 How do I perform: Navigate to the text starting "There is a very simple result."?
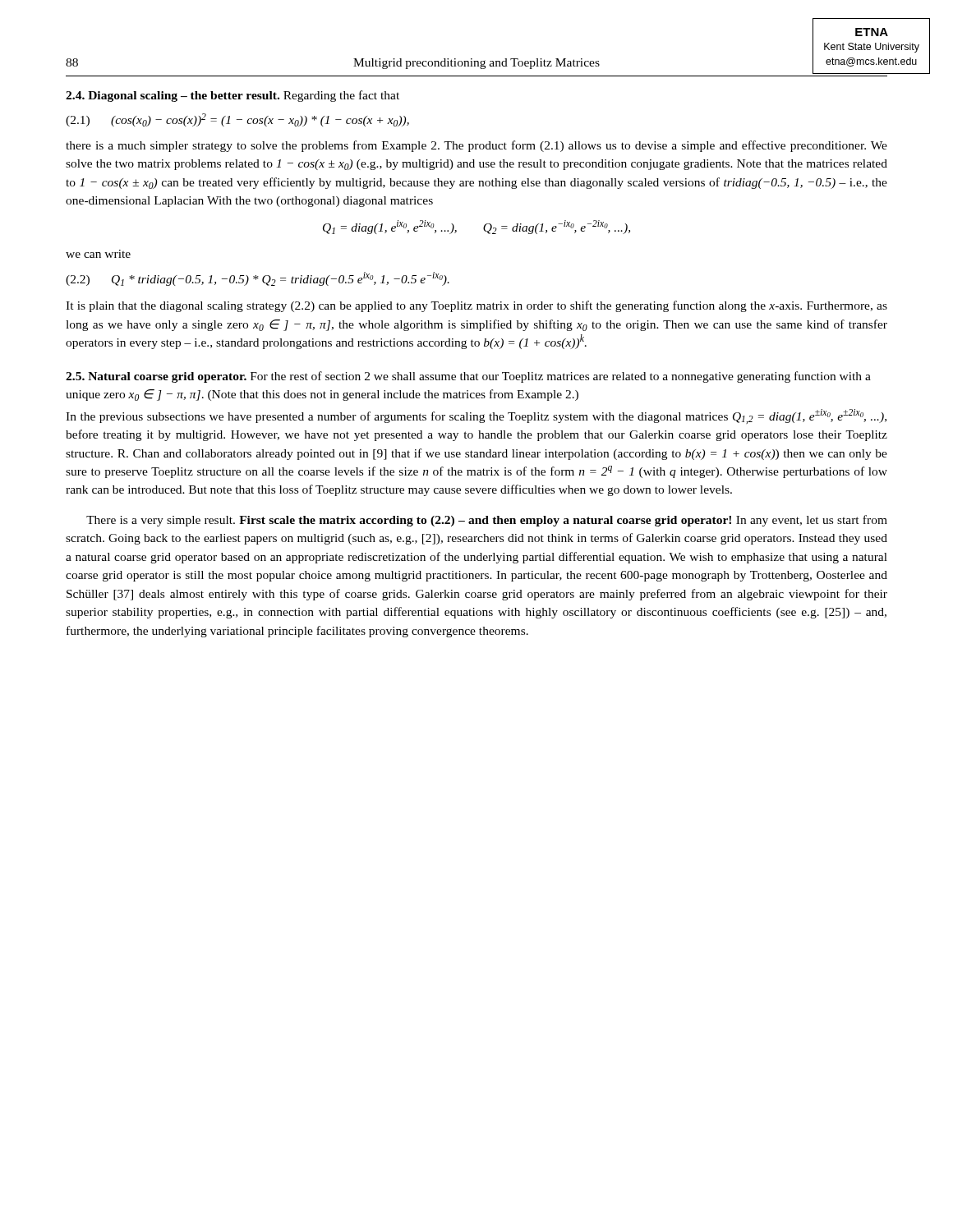coord(476,575)
